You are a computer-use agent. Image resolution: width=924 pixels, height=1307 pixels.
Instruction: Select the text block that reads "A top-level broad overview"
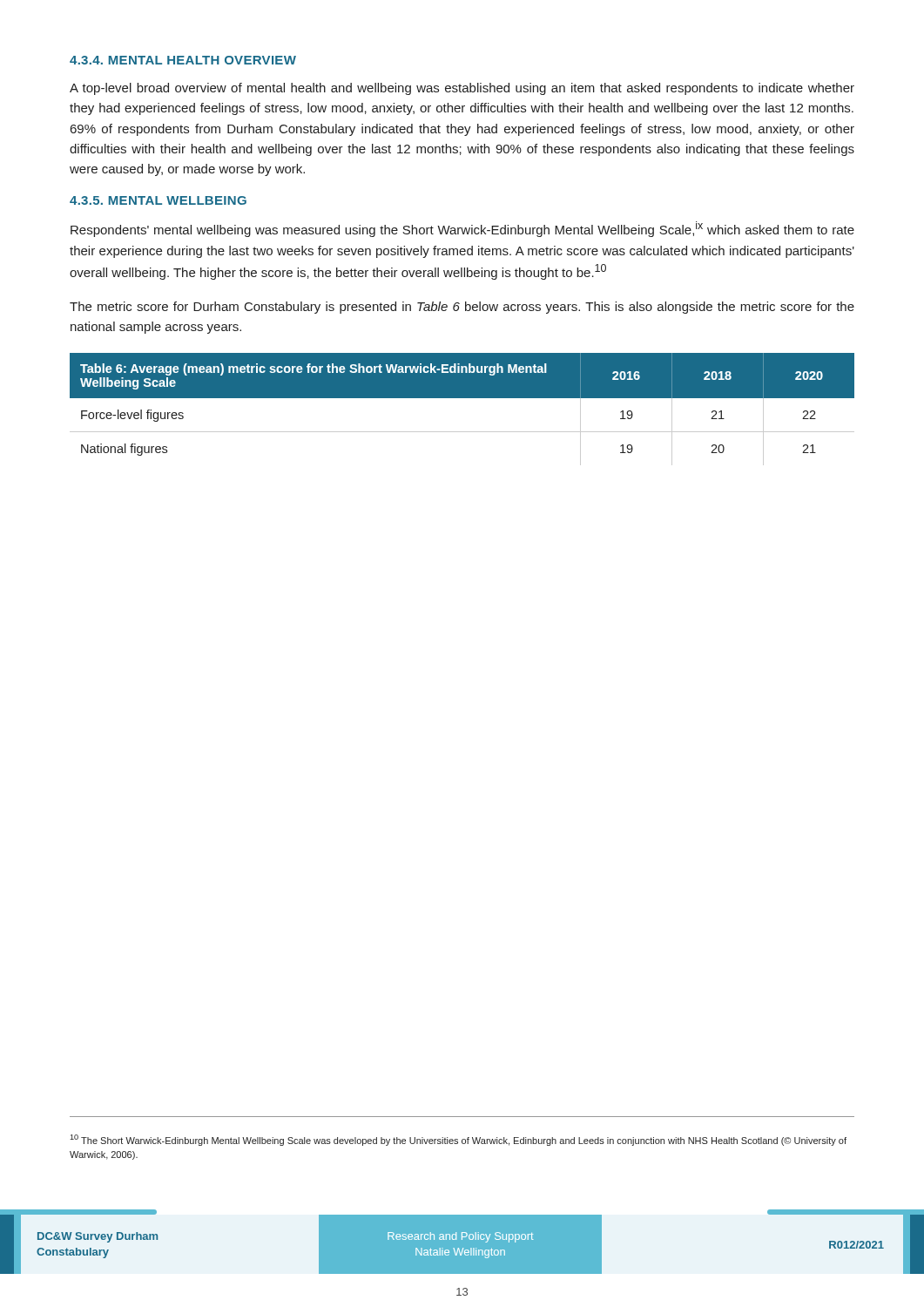pos(462,128)
